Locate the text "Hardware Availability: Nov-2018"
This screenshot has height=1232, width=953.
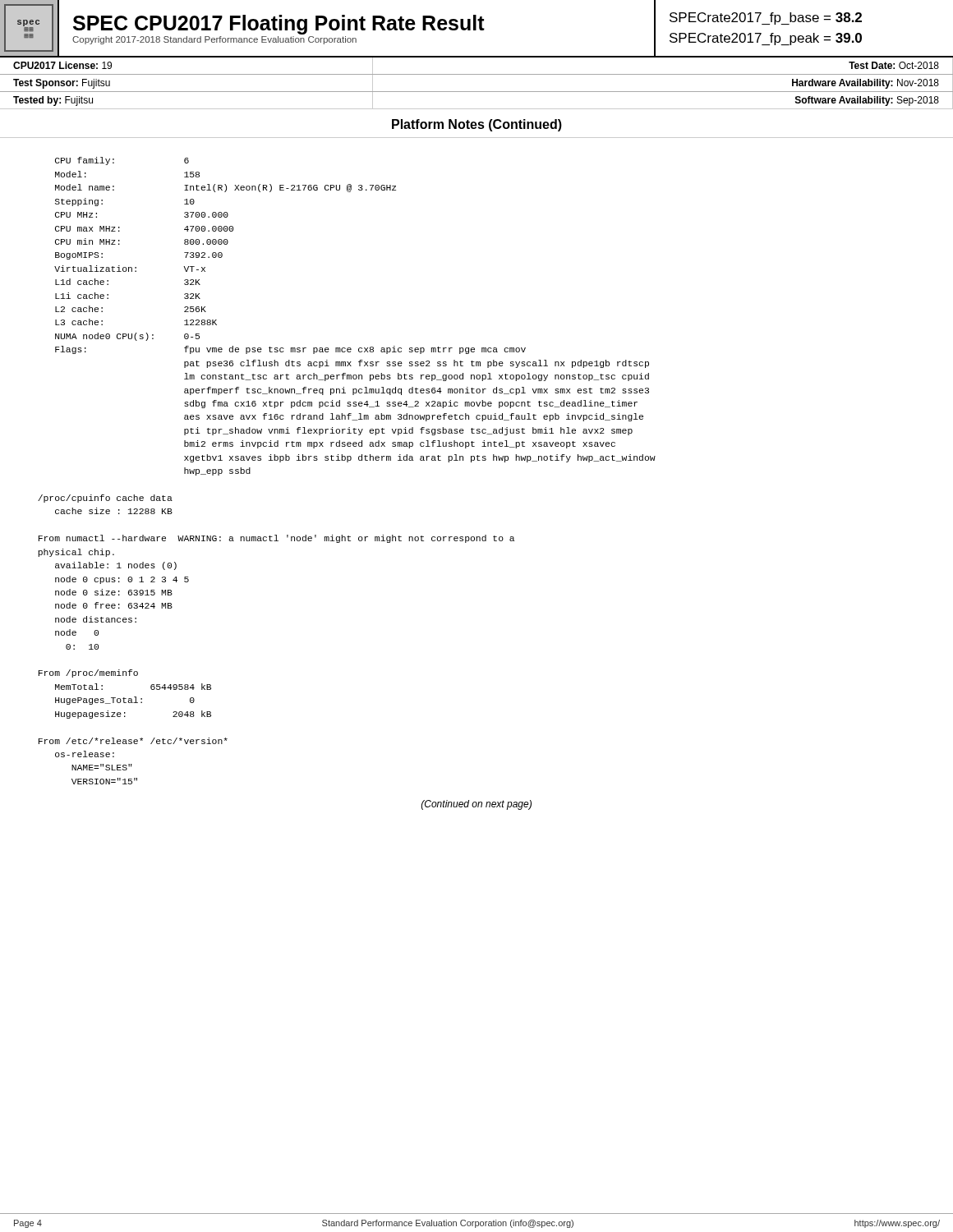[865, 83]
